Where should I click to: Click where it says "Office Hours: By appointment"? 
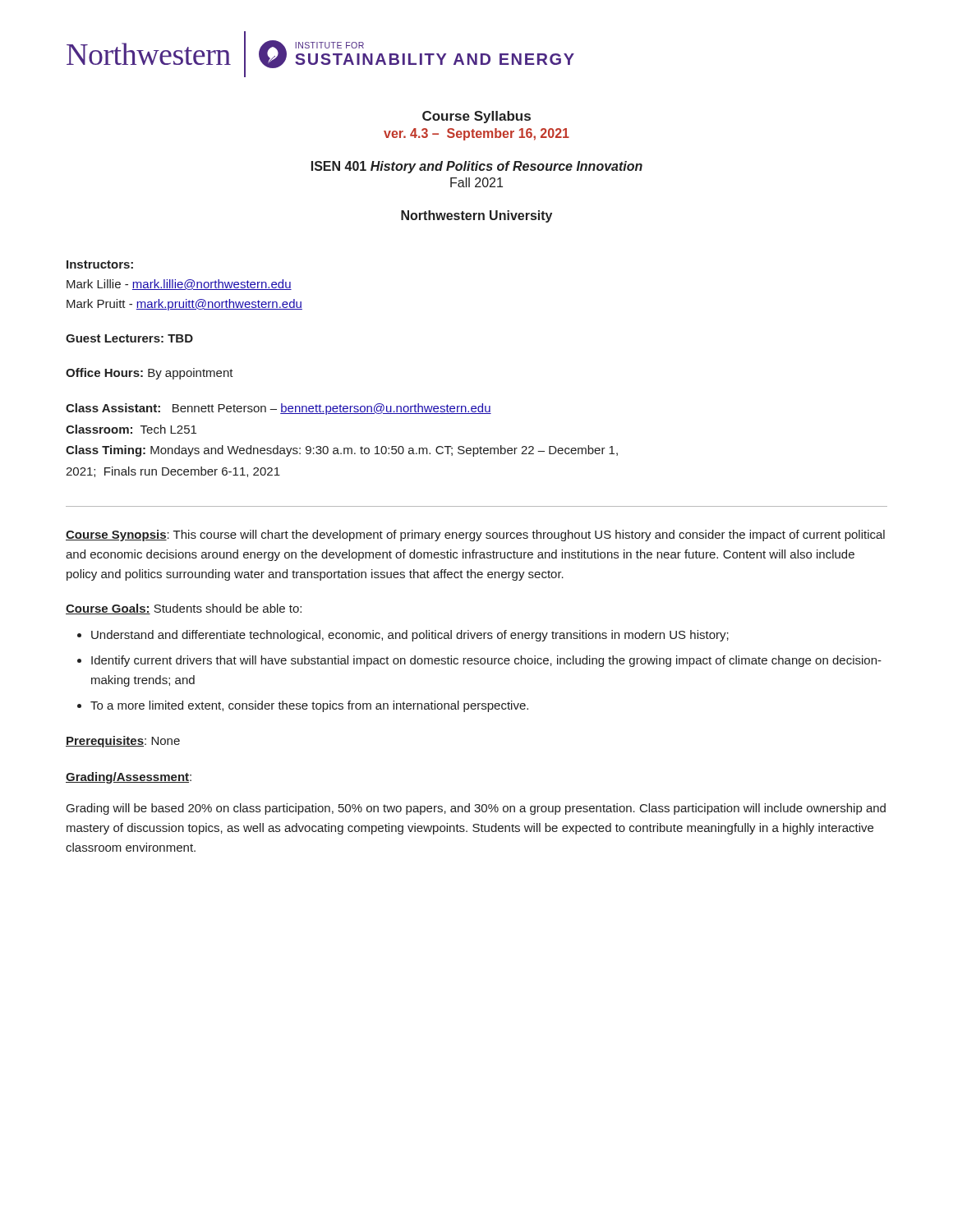pos(150,374)
